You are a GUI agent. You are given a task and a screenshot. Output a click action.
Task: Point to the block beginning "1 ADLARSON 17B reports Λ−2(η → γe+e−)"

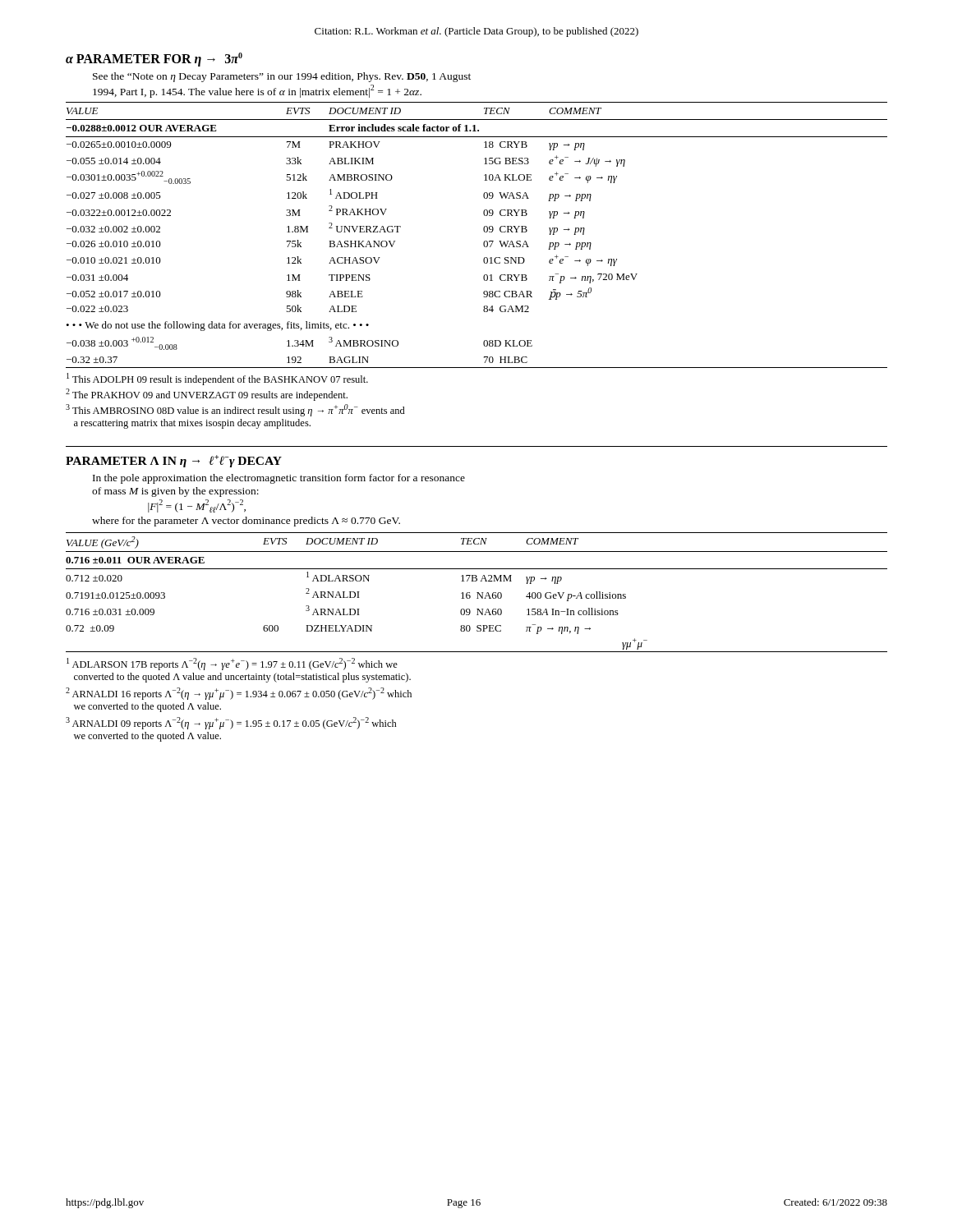pyautogui.click(x=238, y=669)
